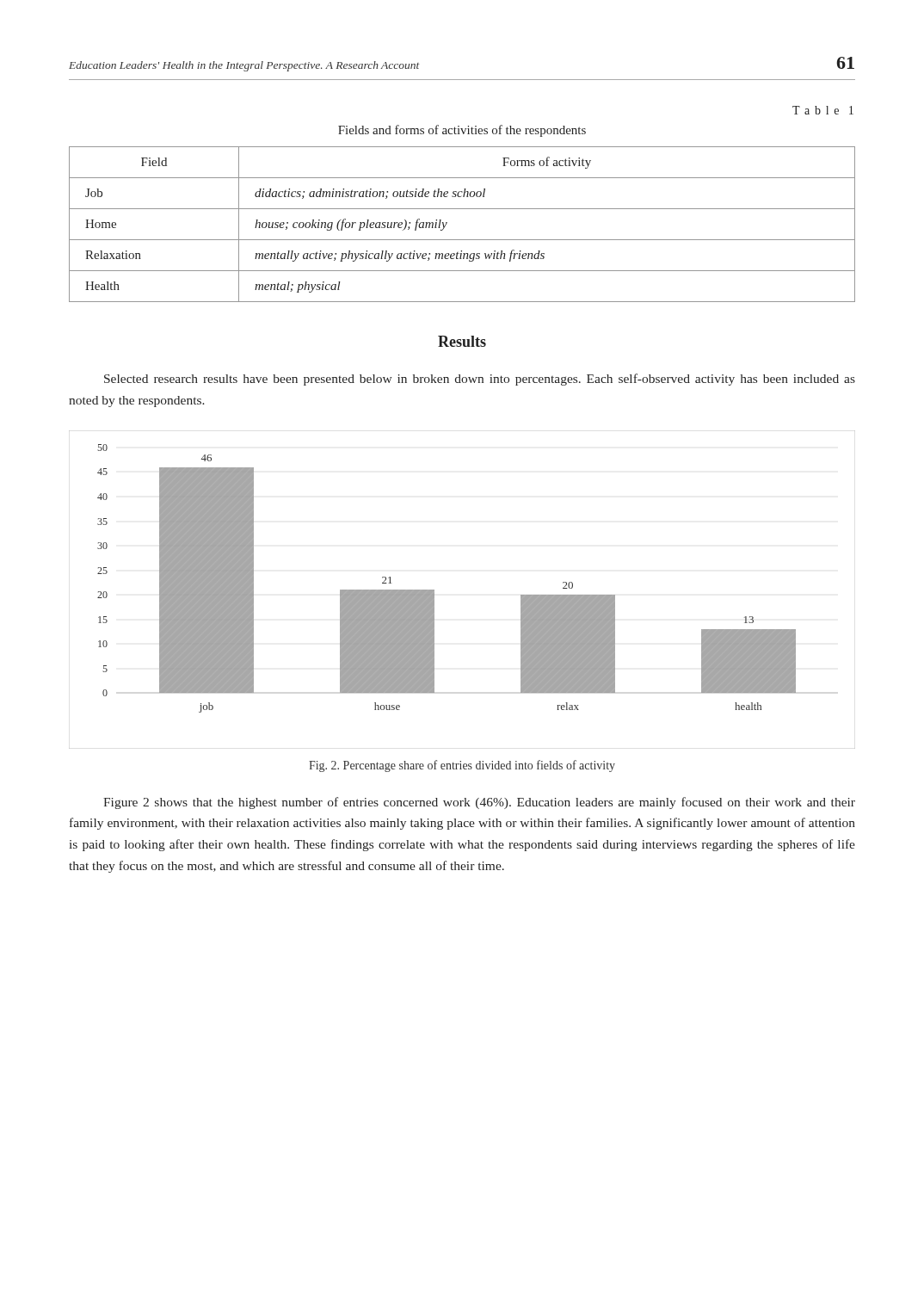Find the table that mentions "didactics; administration; outside the school"
Image resolution: width=924 pixels, height=1291 pixels.
point(462,224)
